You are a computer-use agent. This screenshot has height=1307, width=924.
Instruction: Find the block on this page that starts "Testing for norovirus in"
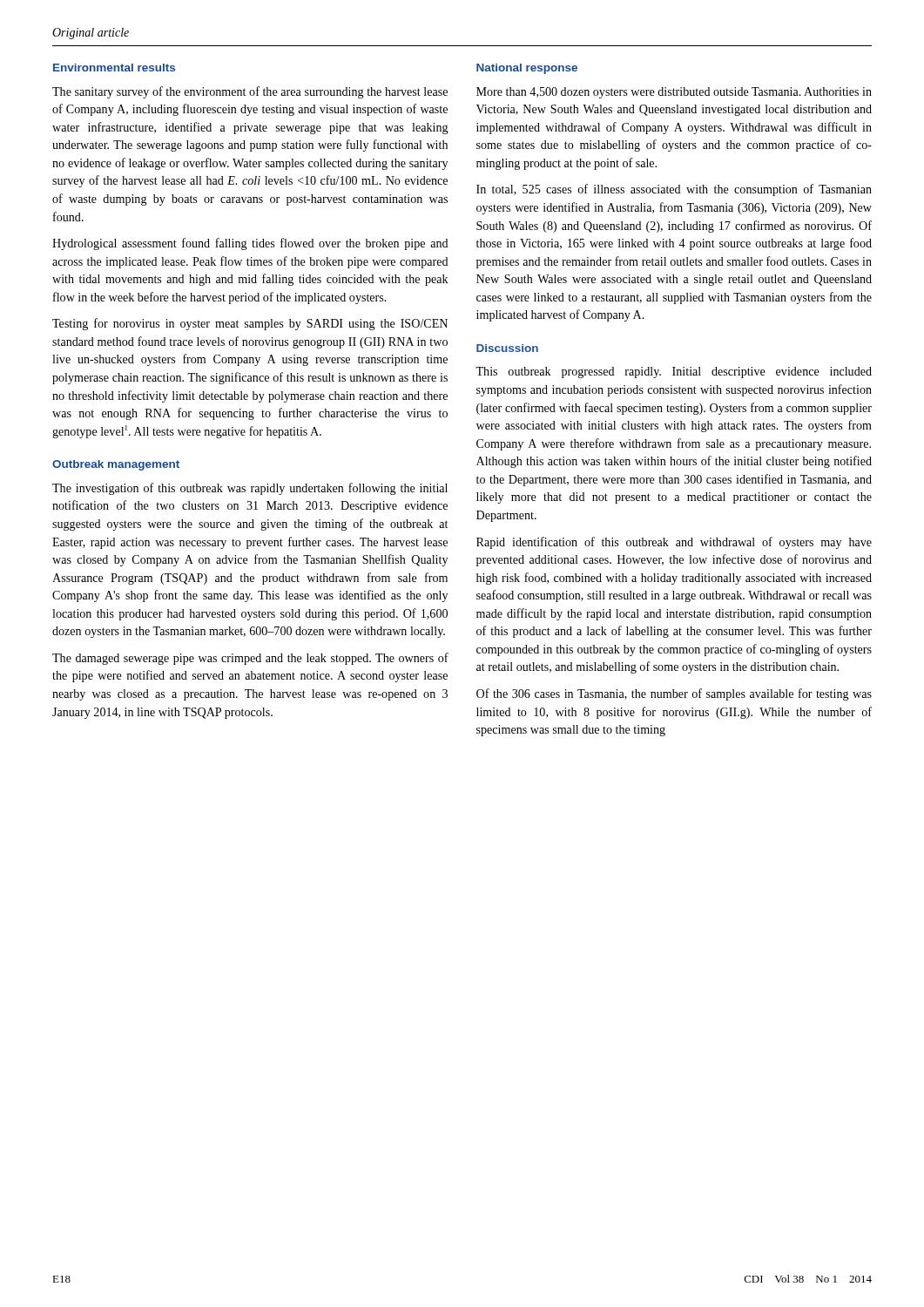250,377
